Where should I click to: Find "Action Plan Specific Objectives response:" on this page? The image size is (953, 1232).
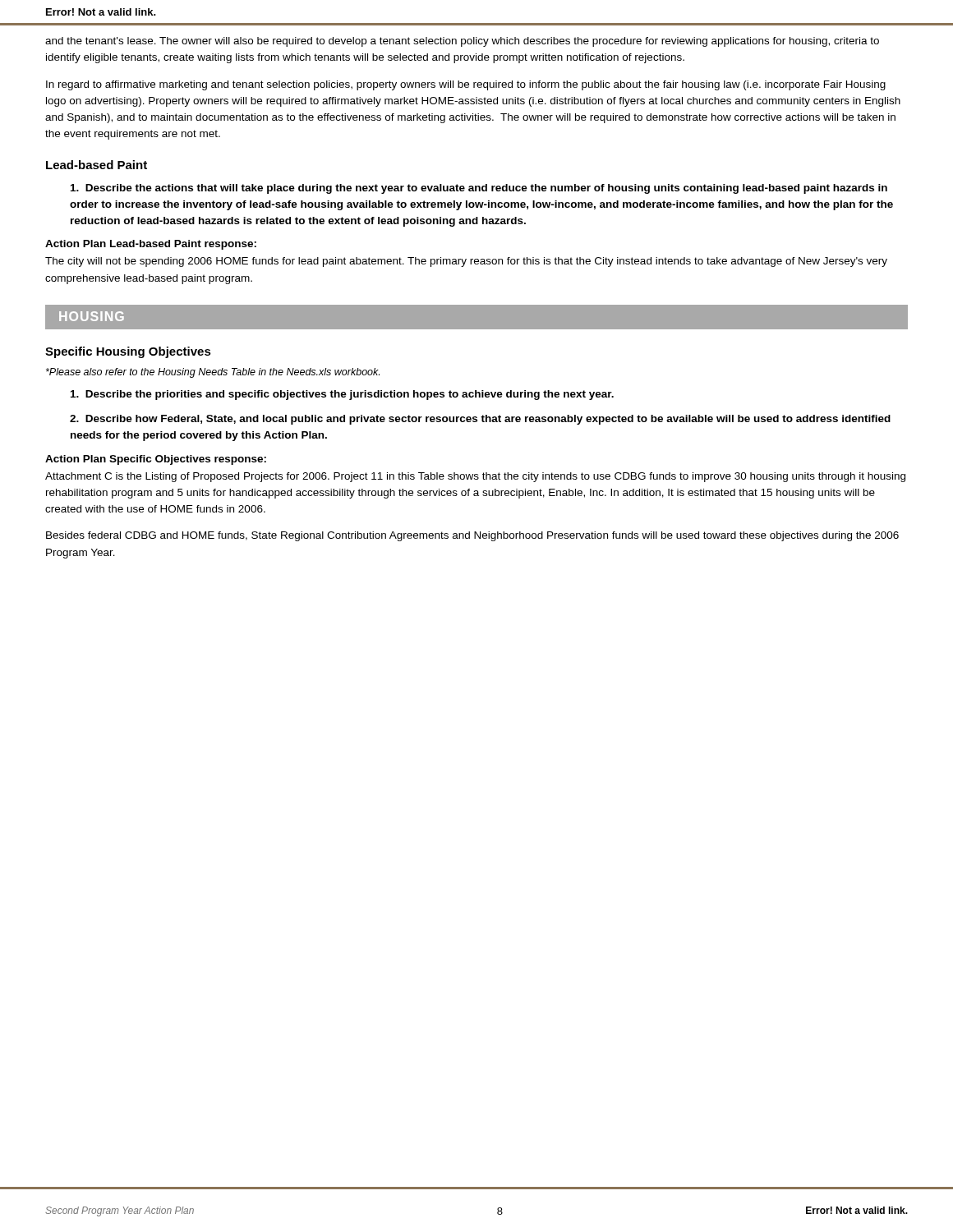pos(156,458)
